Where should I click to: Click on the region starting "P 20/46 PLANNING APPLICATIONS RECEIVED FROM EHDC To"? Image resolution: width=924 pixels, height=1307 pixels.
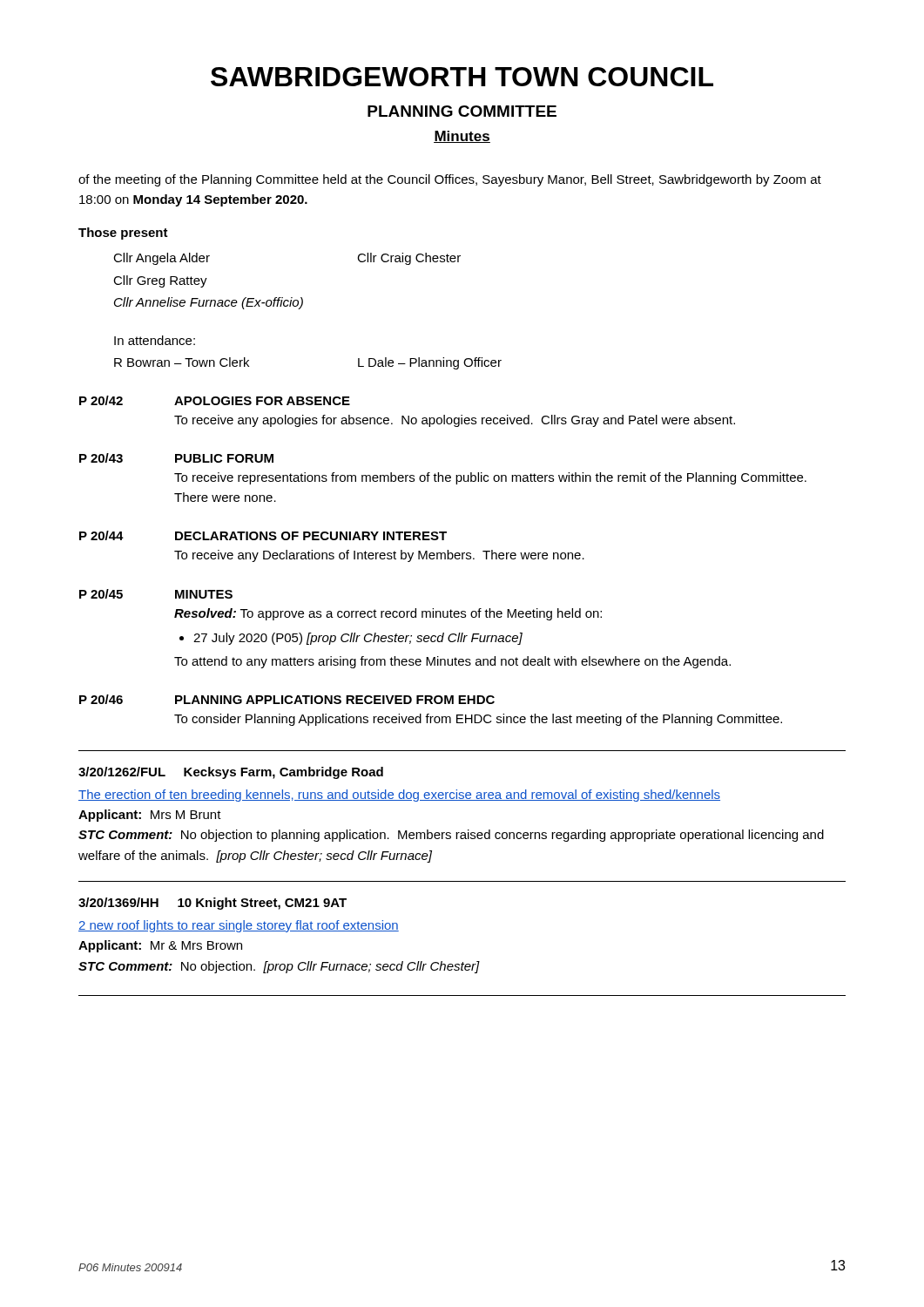(462, 713)
